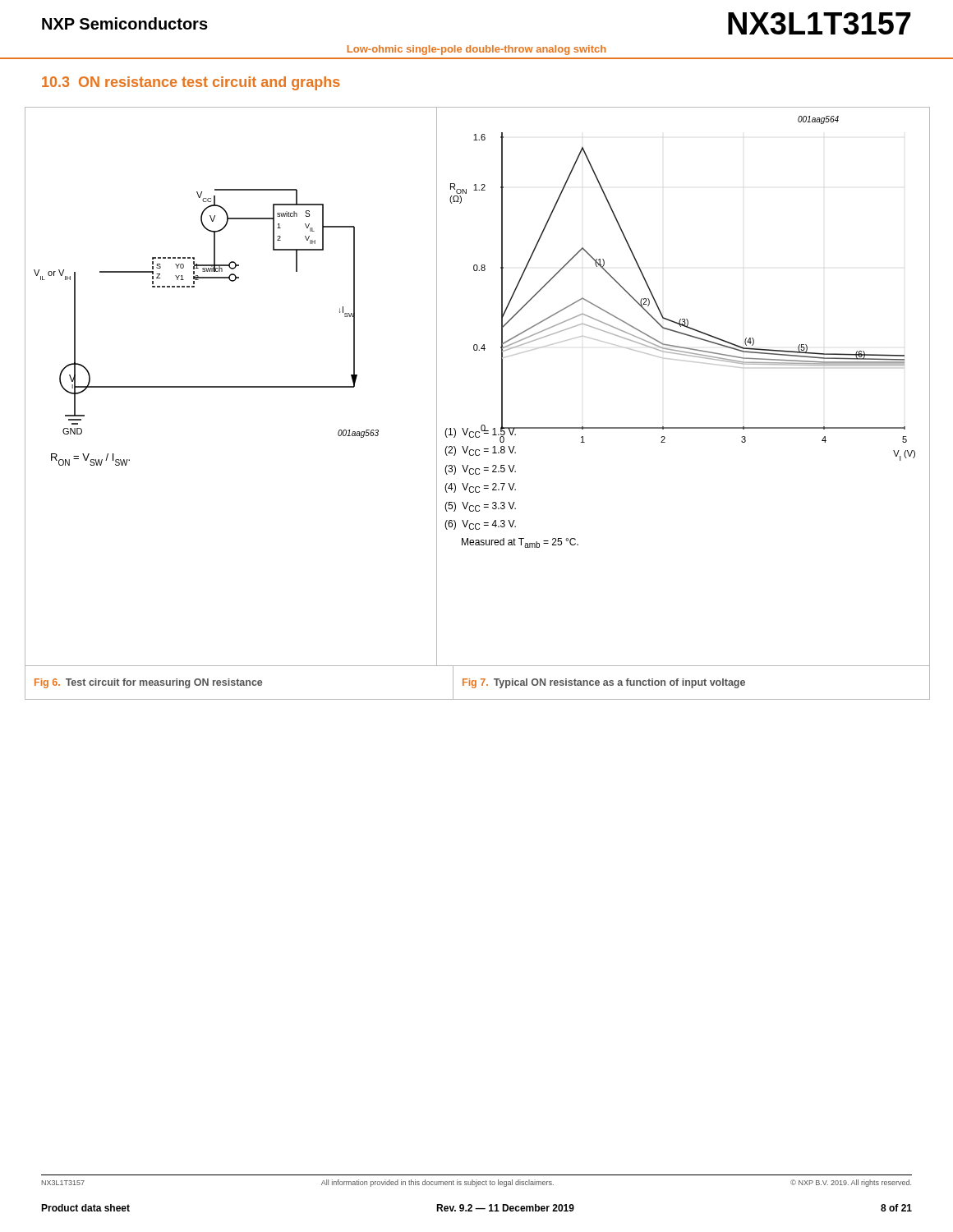
Task: Where does it say "10.3 ON resistance test circuit and graphs"?
Action: coord(191,82)
